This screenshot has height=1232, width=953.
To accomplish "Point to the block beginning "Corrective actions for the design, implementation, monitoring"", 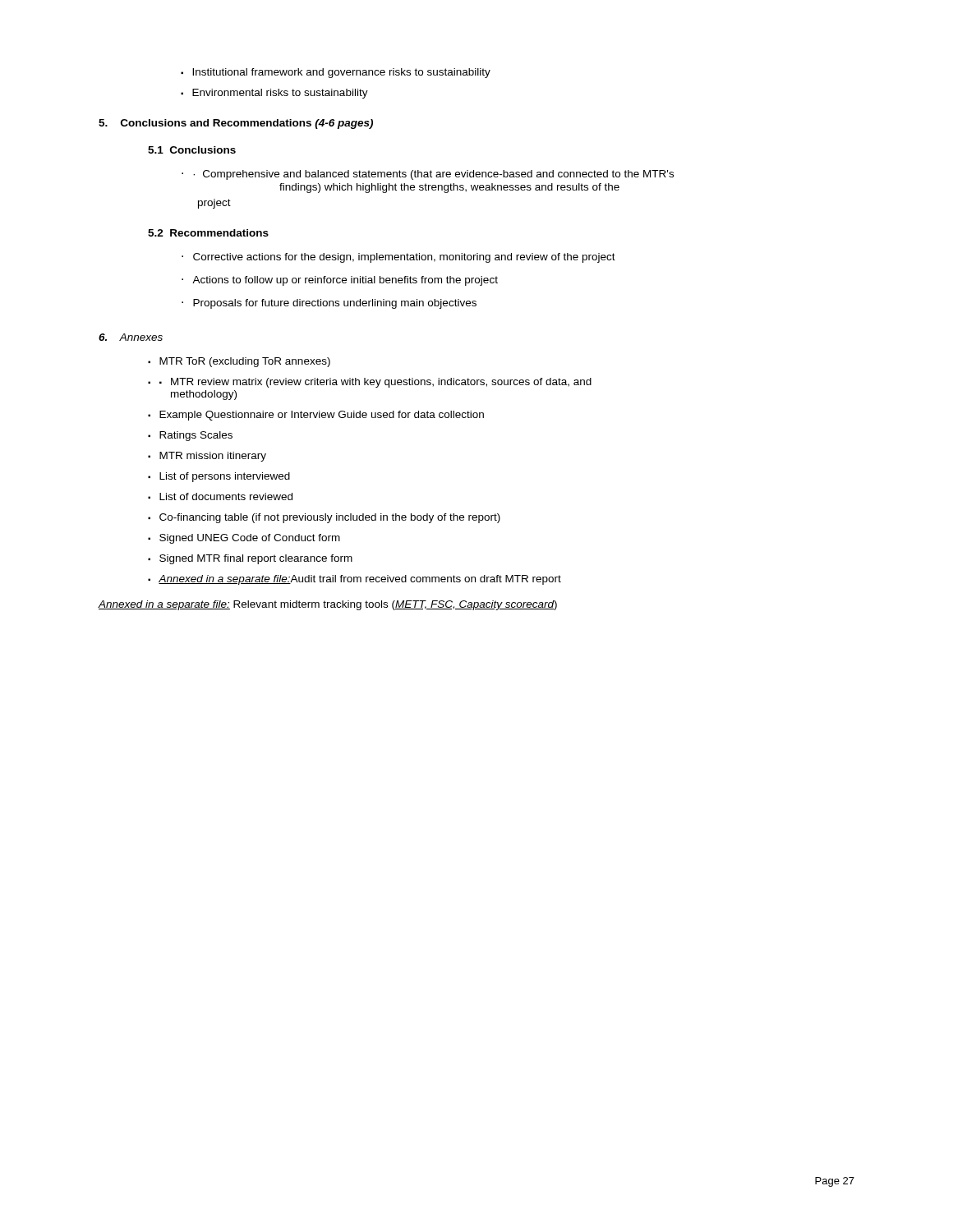I will (x=518, y=257).
